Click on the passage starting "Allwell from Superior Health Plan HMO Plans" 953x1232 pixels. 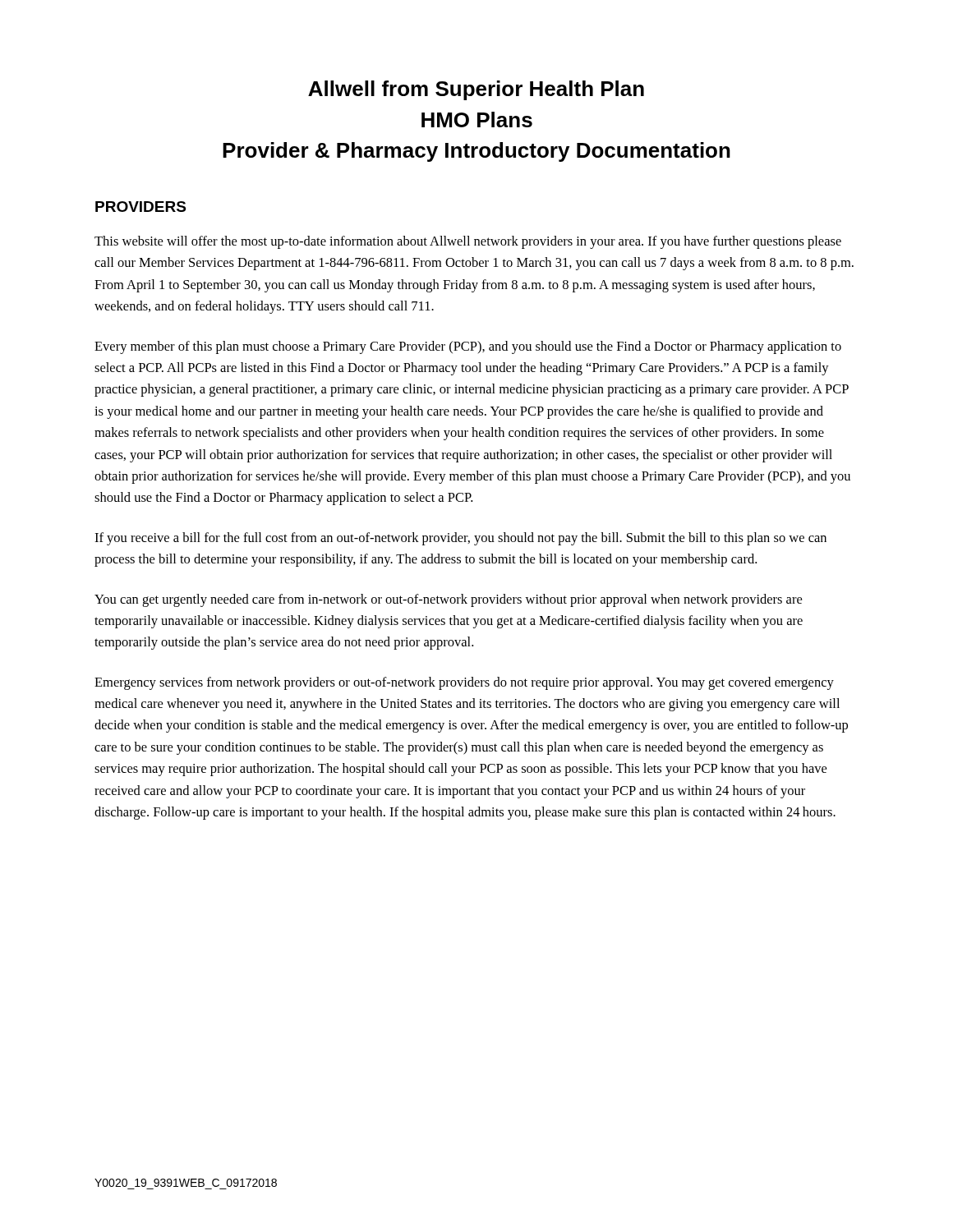476,120
